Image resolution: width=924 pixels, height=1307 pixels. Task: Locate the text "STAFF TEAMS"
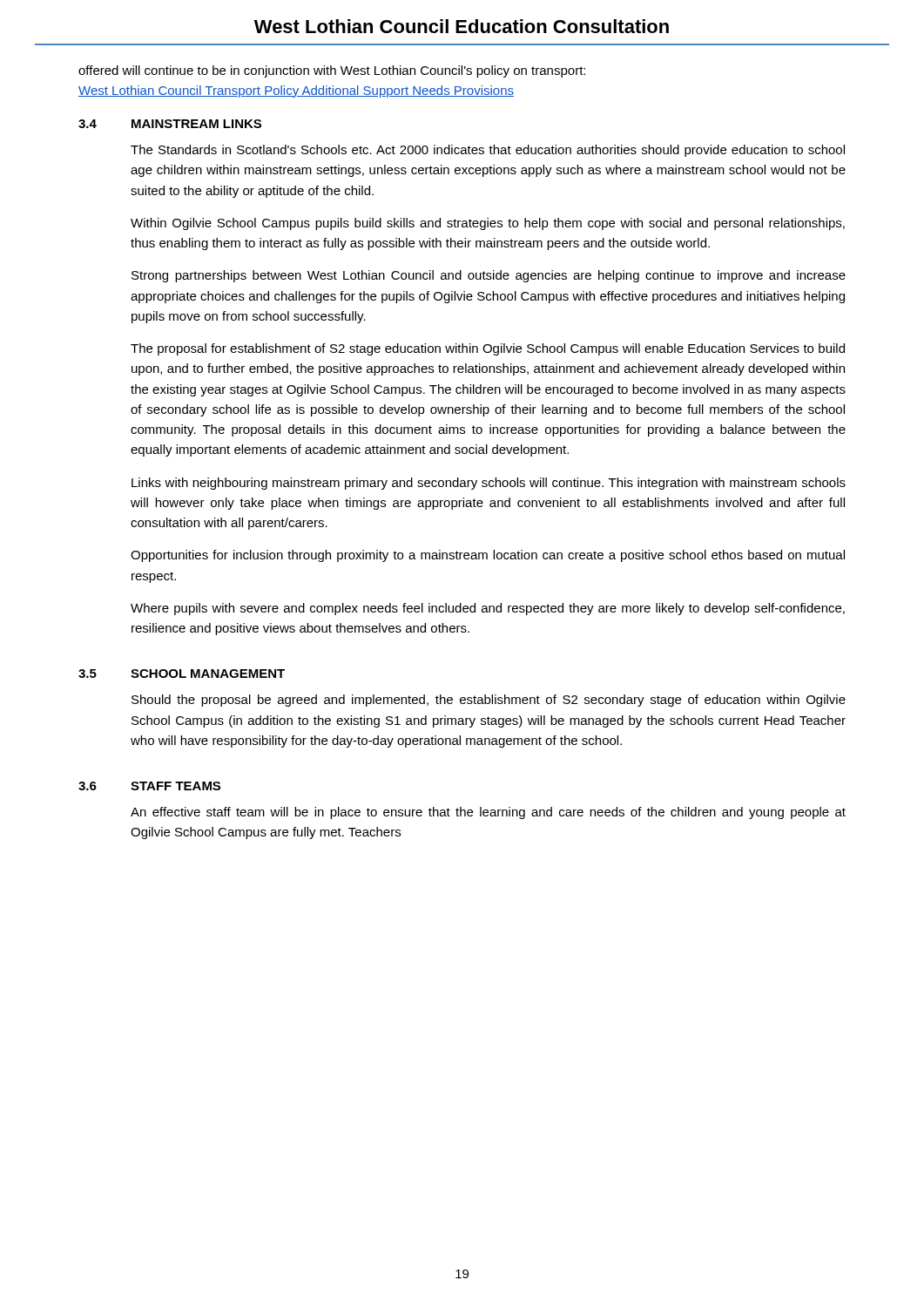pyautogui.click(x=176, y=786)
